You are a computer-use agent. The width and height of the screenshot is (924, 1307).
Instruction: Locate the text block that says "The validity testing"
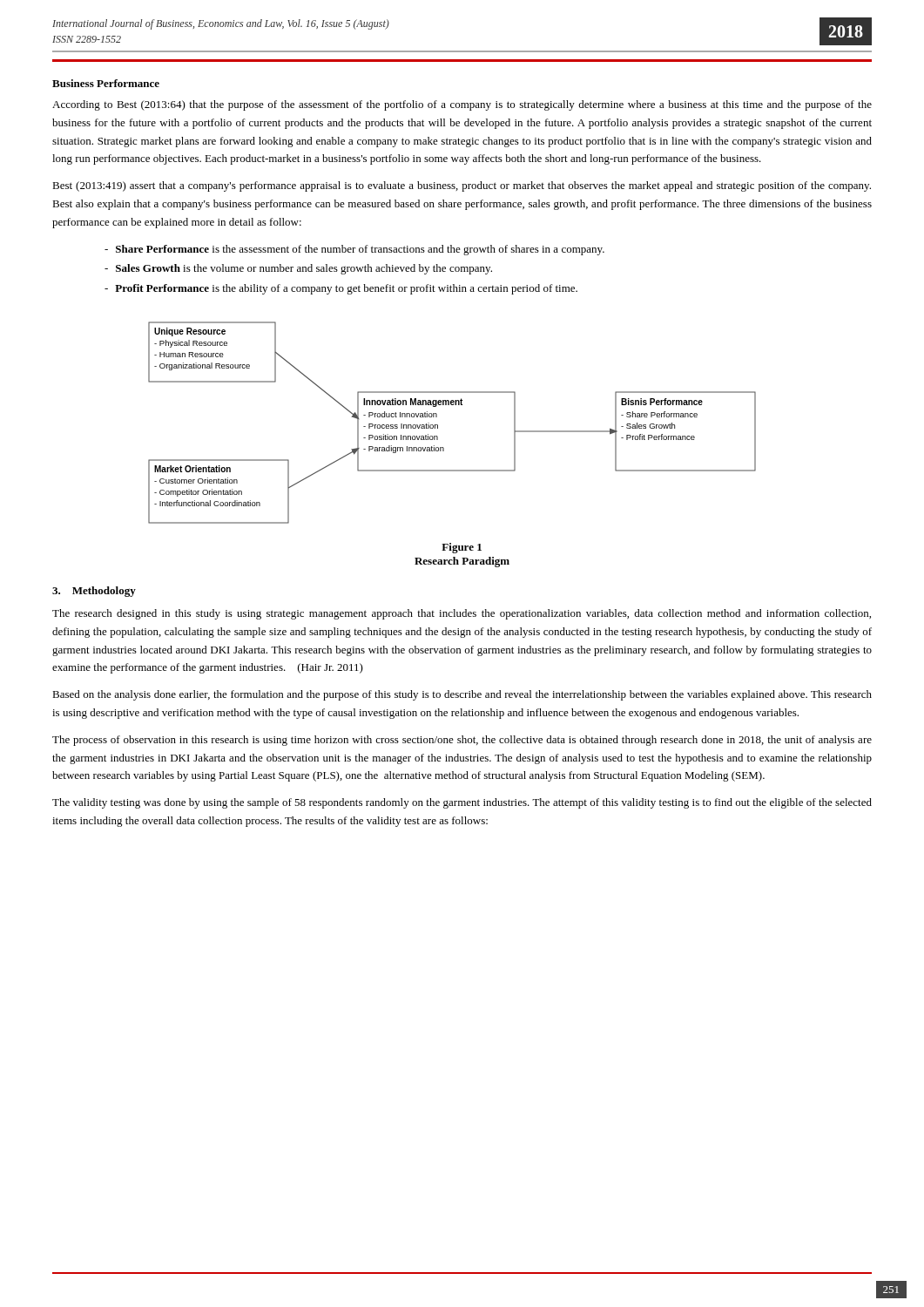click(462, 811)
